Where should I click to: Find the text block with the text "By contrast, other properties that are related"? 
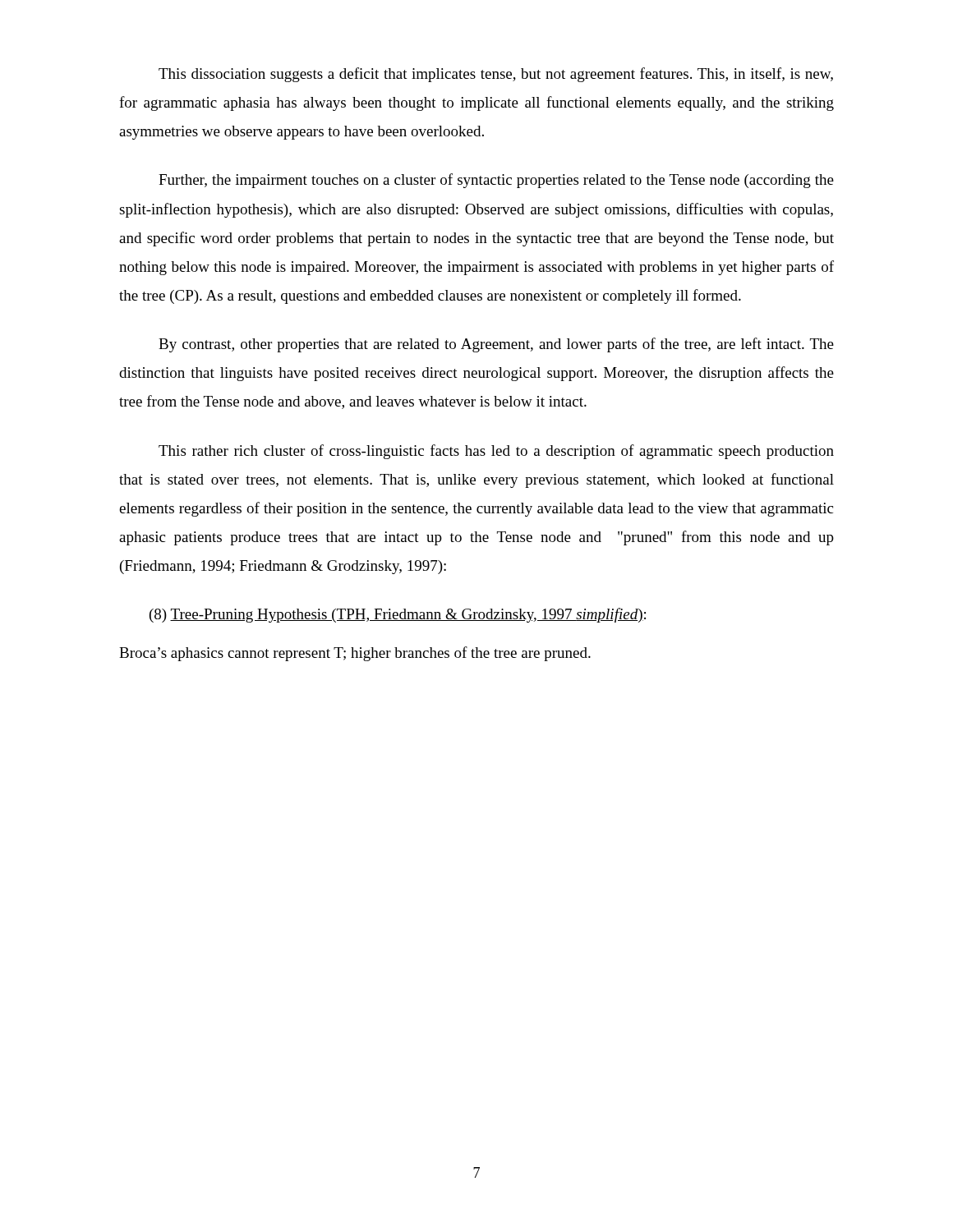pos(476,373)
